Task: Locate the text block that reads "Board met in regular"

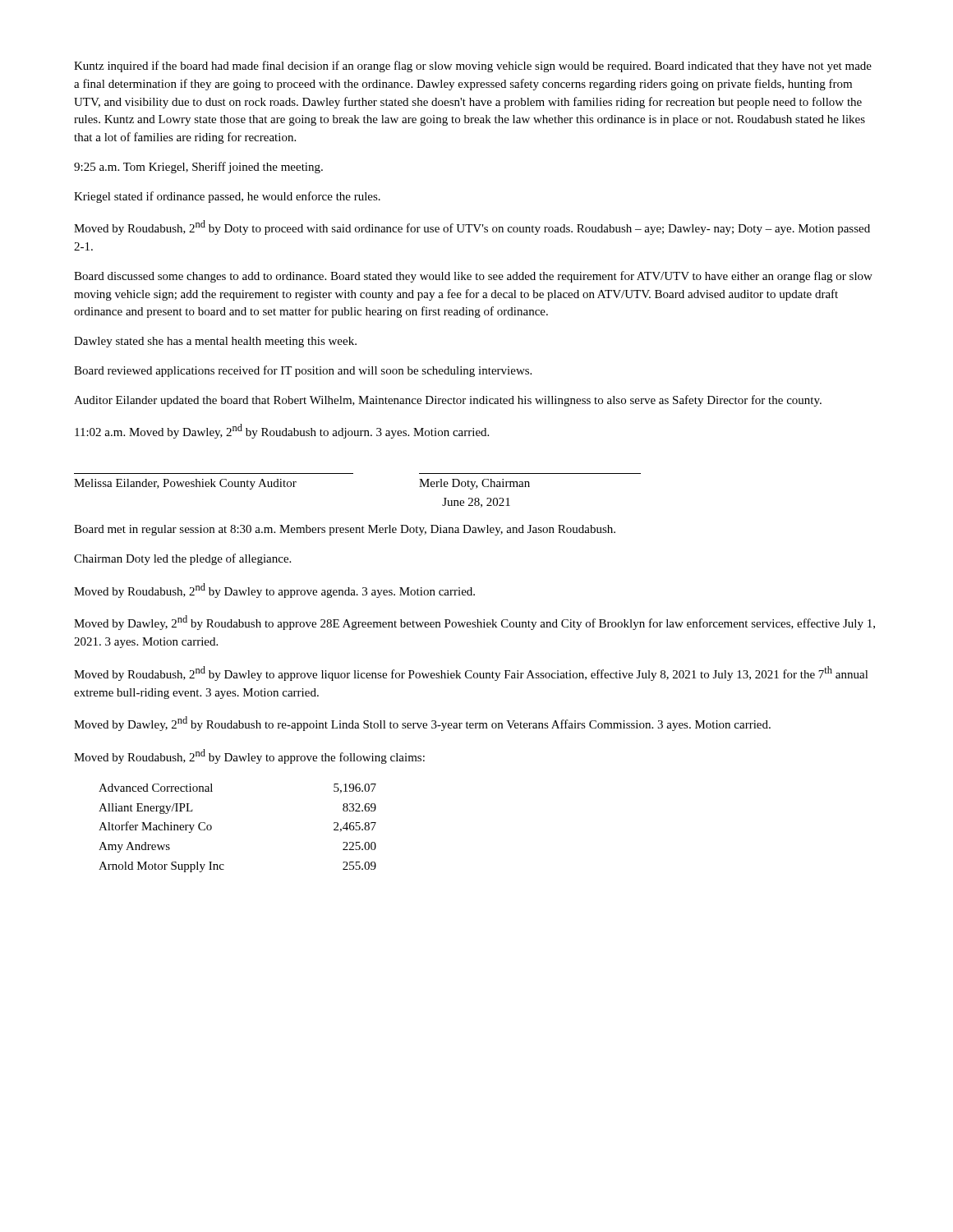Action: point(345,529)
